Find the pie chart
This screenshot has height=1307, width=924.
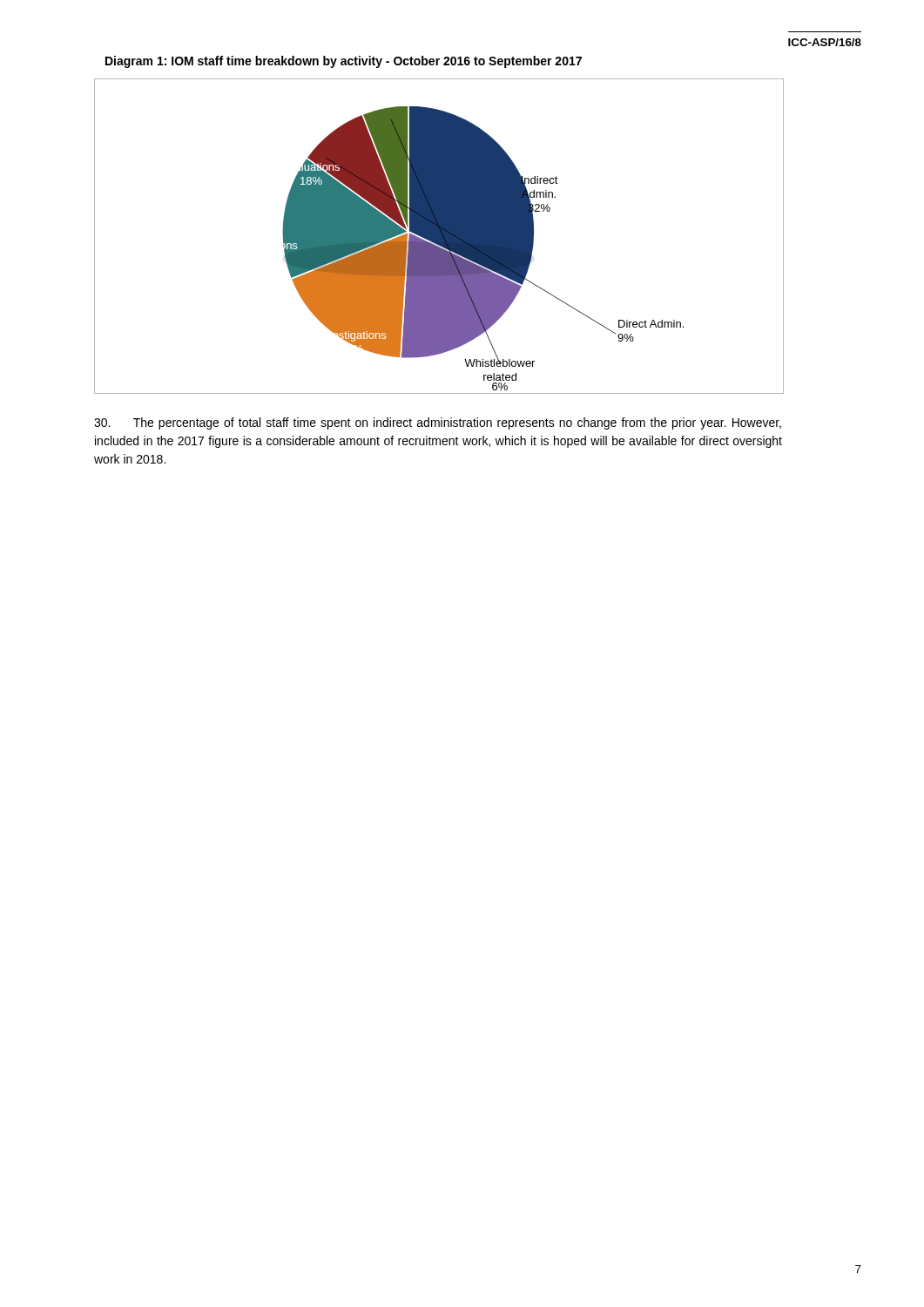coord(439,236)
